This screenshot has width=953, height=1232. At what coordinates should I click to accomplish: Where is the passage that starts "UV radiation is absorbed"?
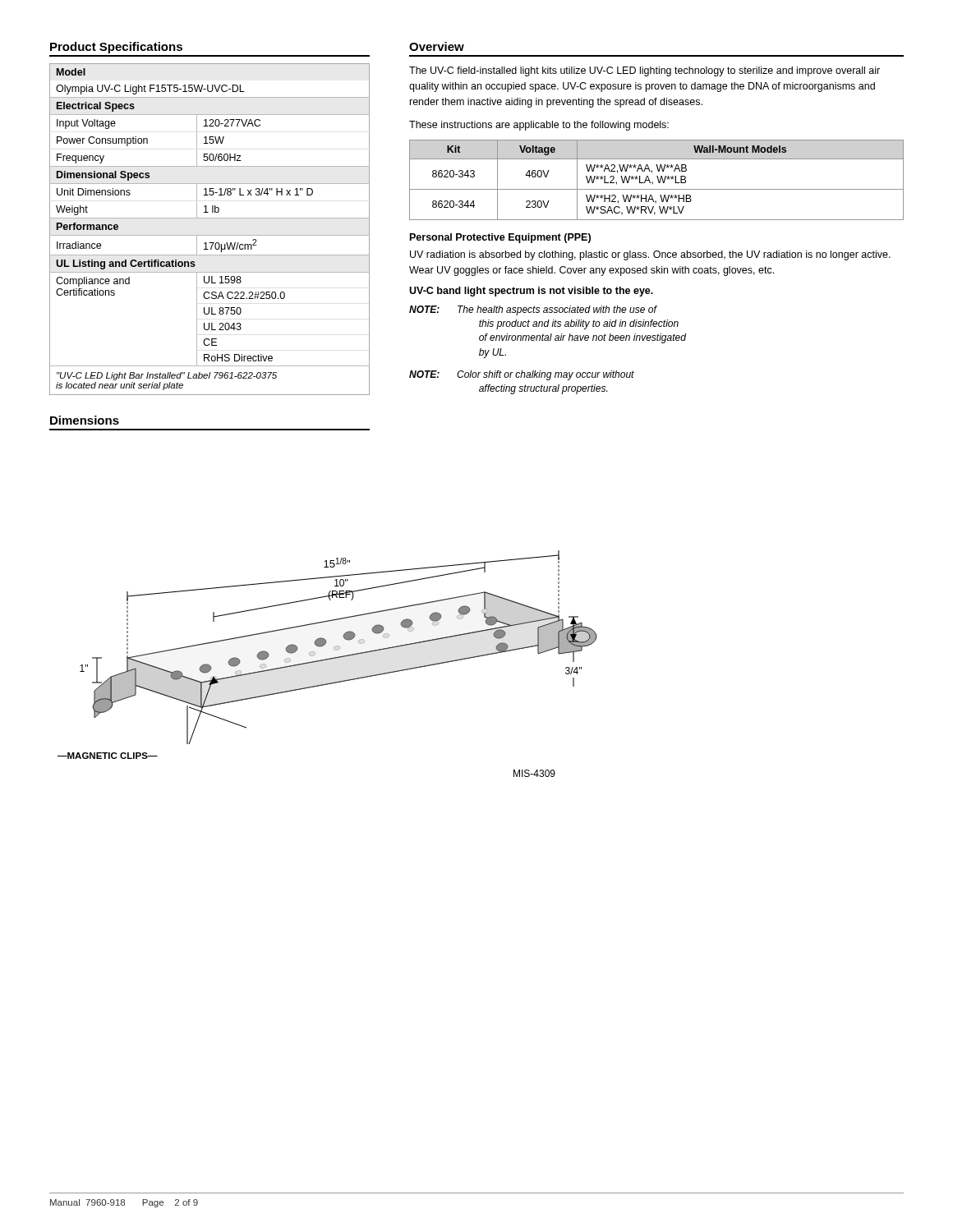click(650, 262)
